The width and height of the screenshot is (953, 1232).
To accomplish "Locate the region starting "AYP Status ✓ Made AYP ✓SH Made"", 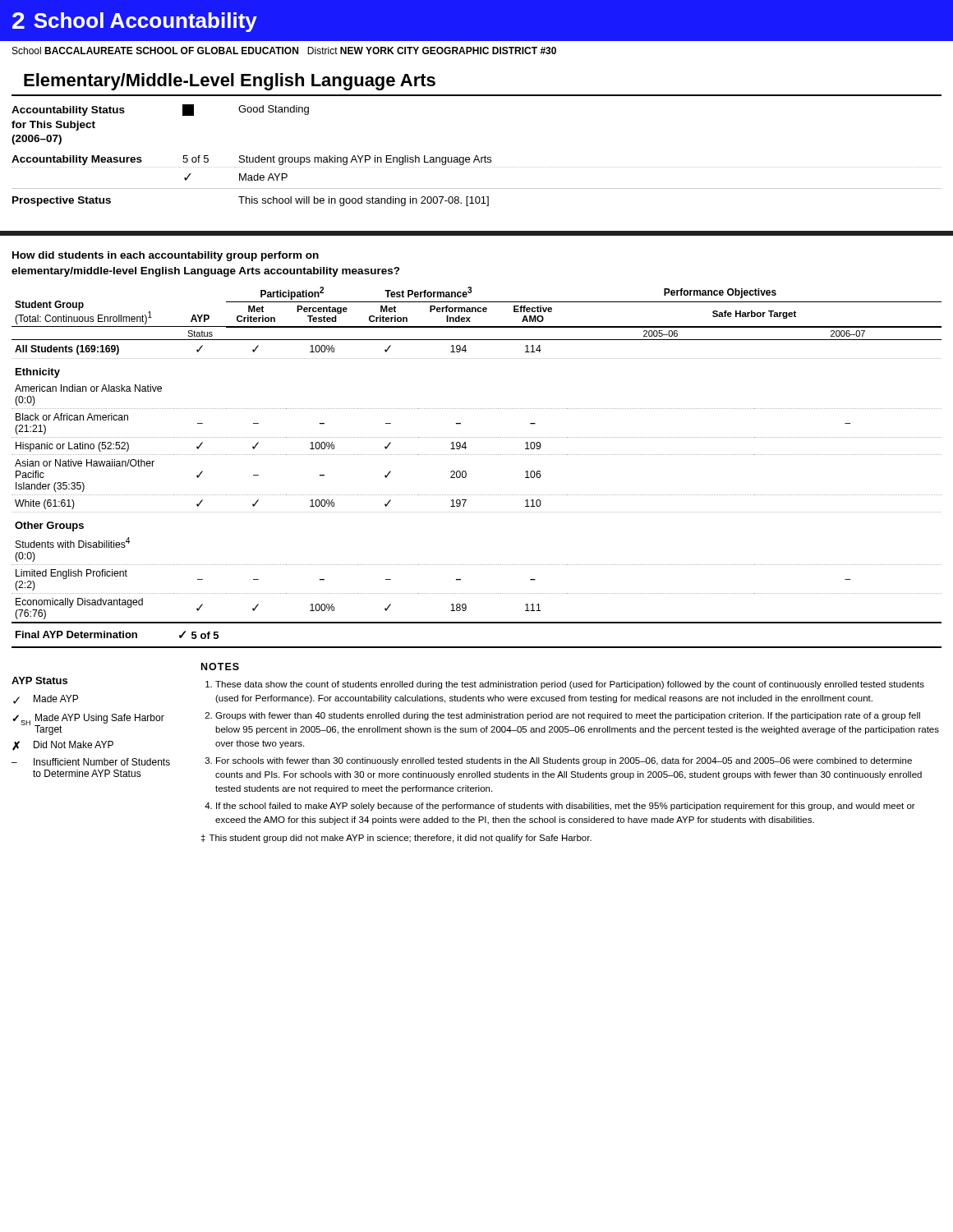I will pyautogui.click(x=98, y=727).
